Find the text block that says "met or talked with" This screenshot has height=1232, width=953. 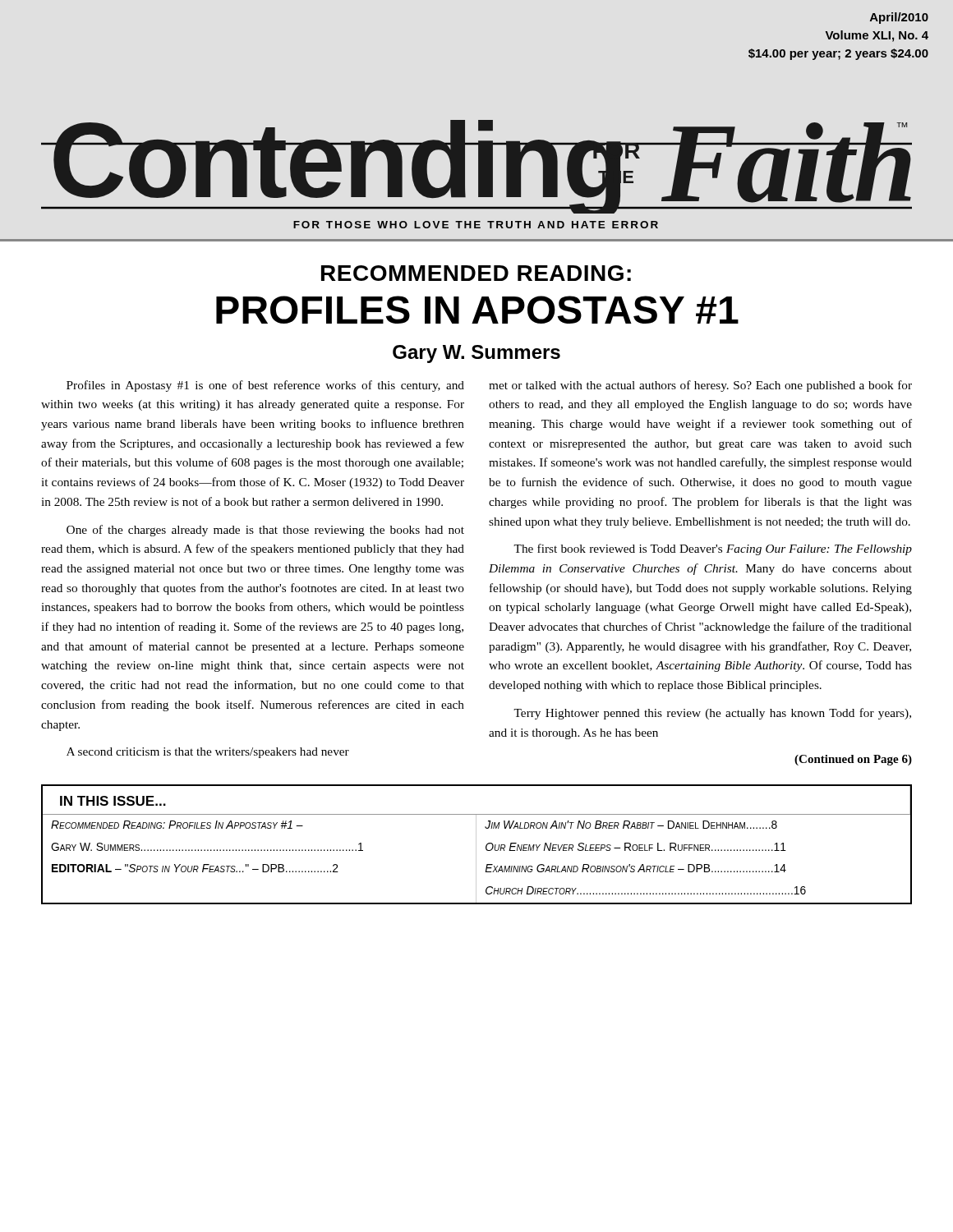click(700, 572)
